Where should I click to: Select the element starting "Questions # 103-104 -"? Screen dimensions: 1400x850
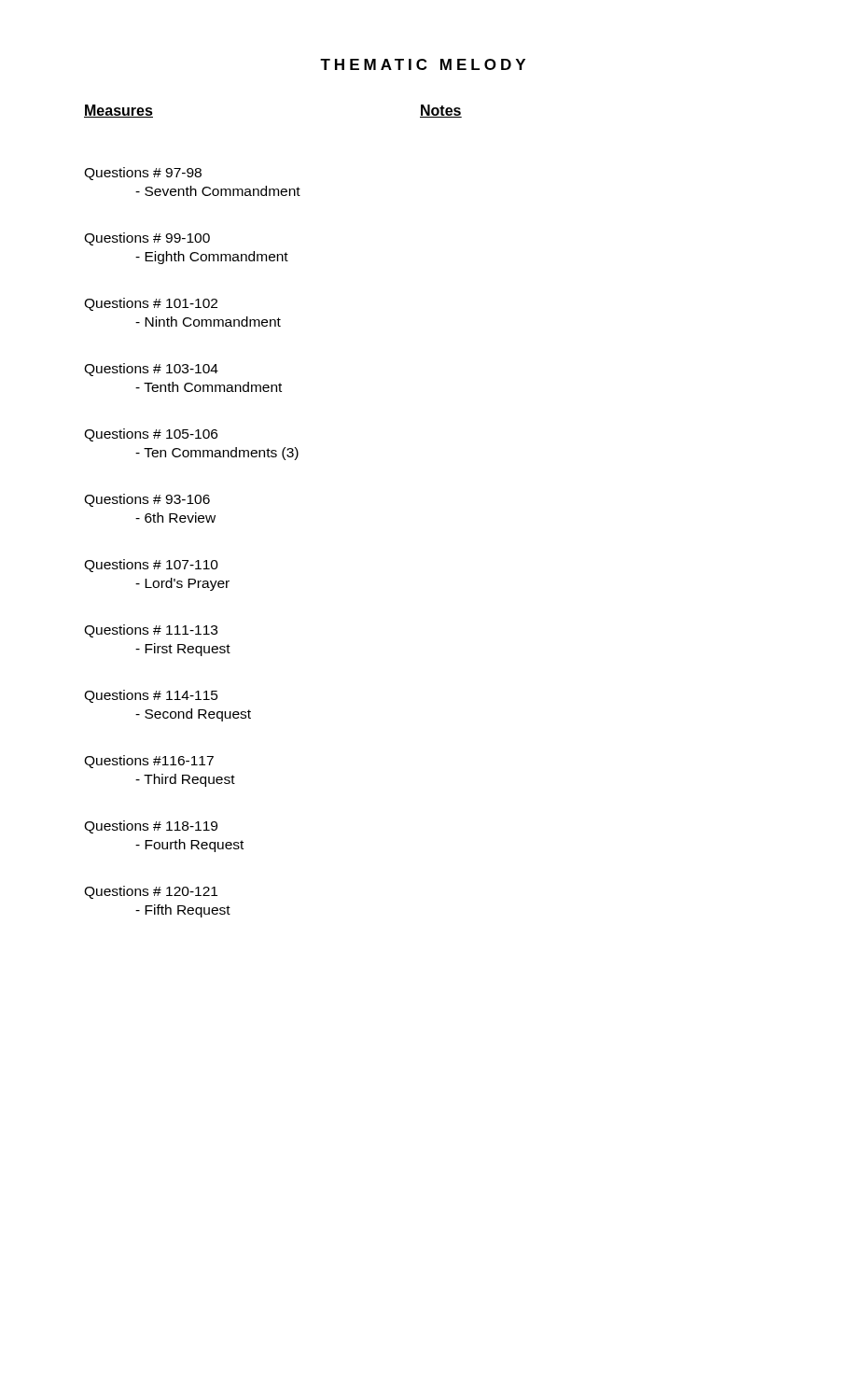(151, 370)
